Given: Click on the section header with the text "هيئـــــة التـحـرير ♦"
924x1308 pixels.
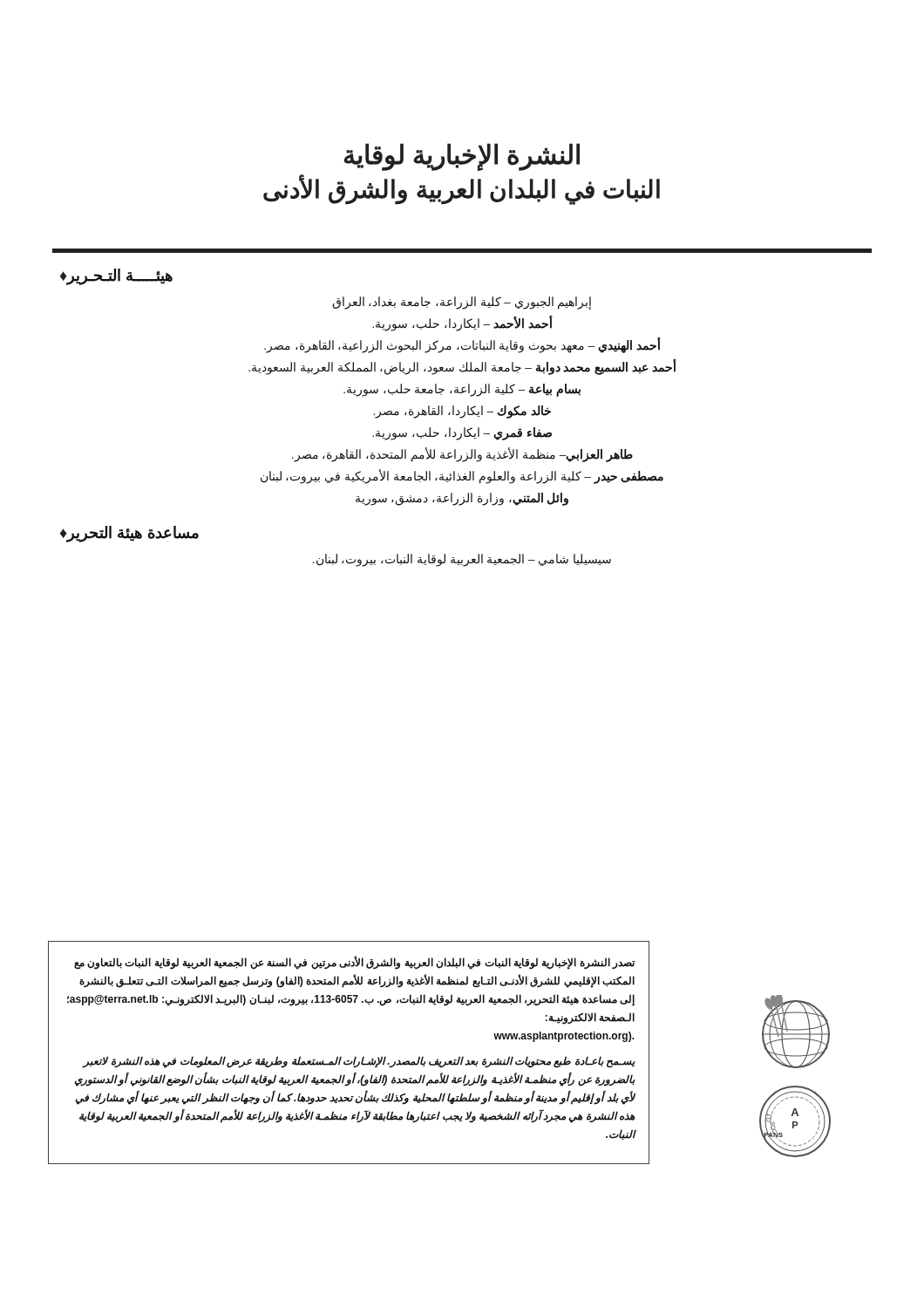Looking at the screenshot, I should (116, 276).
